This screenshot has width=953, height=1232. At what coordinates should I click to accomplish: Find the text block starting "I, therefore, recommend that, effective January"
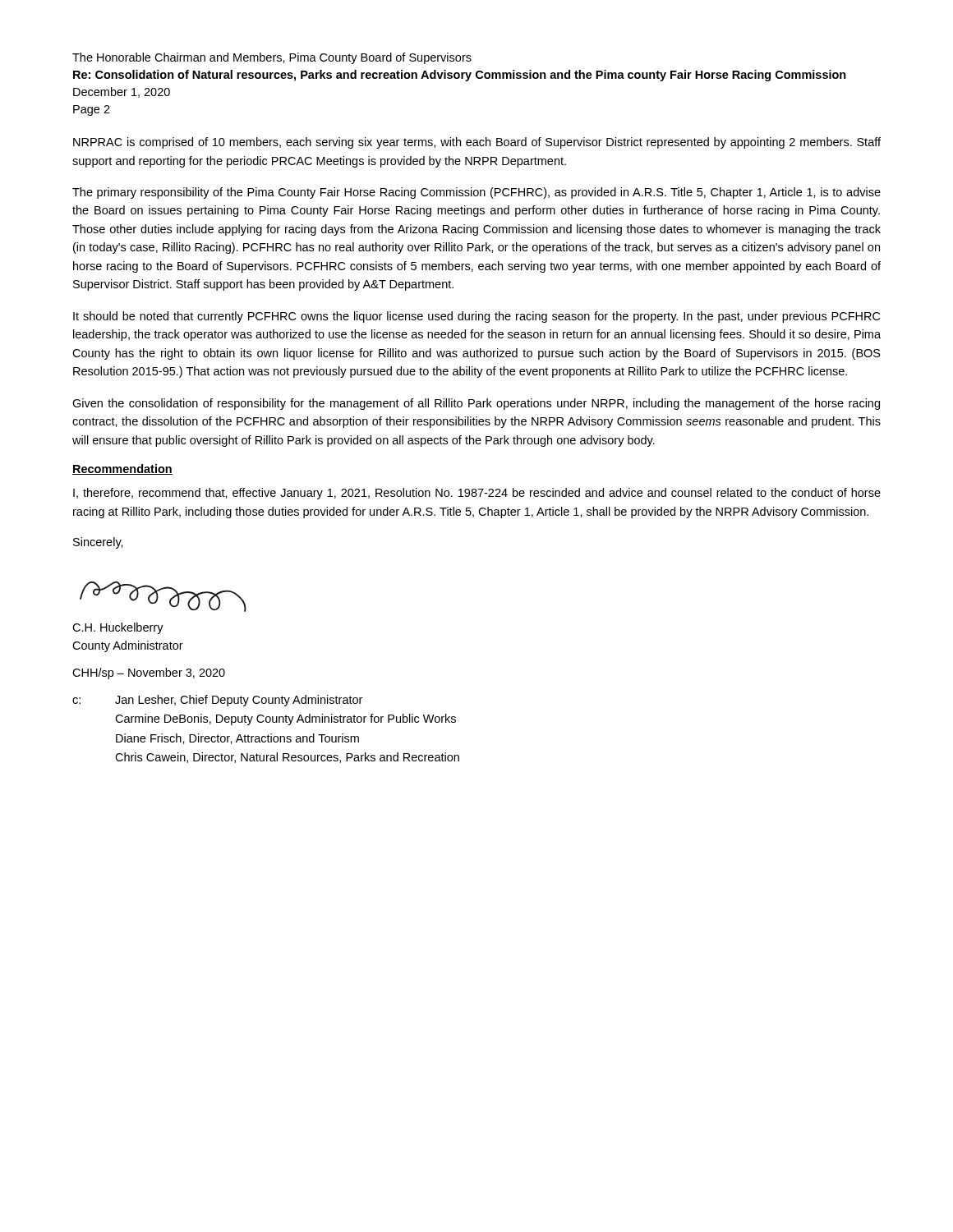476,502
